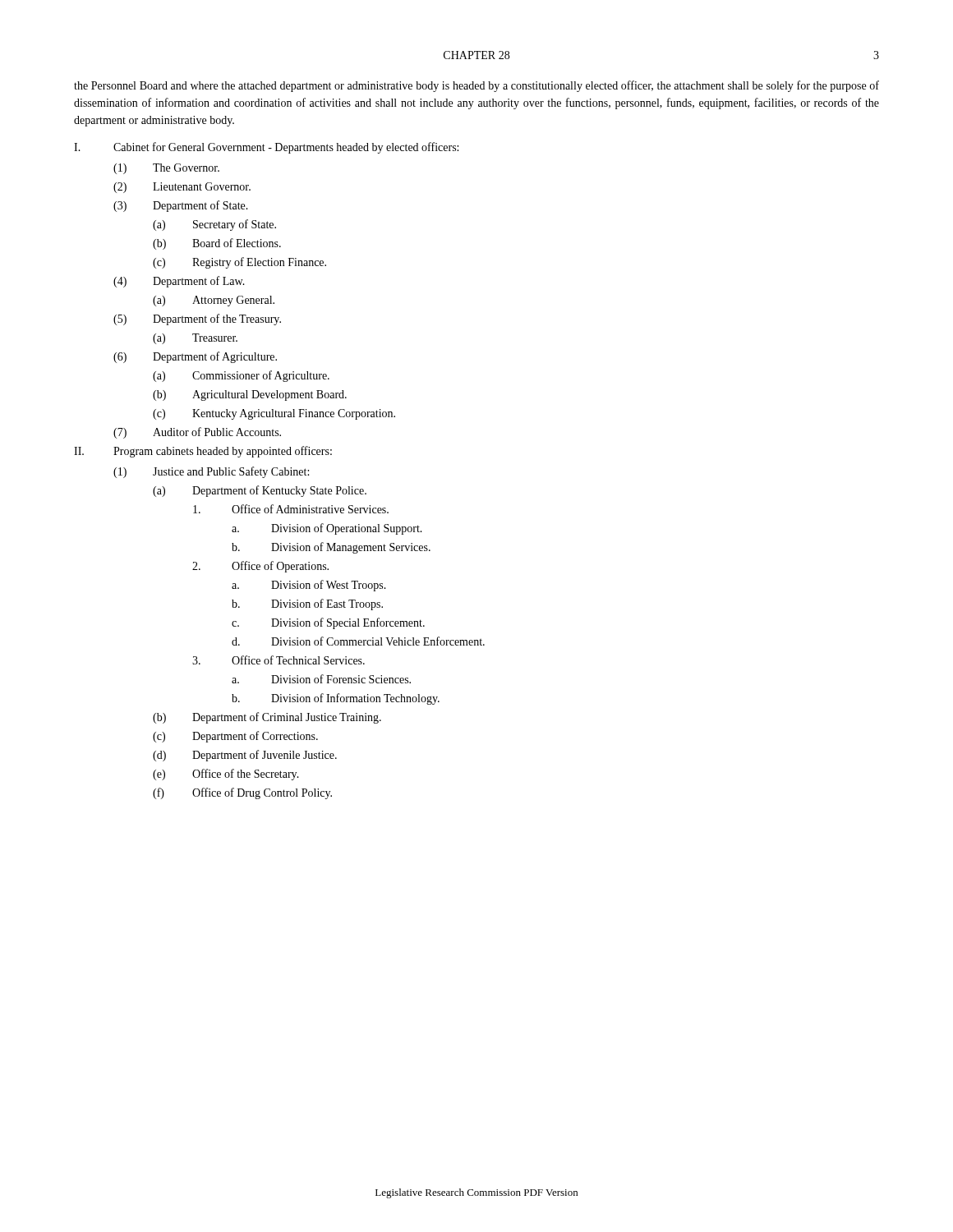Point to the passage starting "Office of Administrative Services."
The width and height of the screenshot is (953, 1232).
(x=291, y=509)
